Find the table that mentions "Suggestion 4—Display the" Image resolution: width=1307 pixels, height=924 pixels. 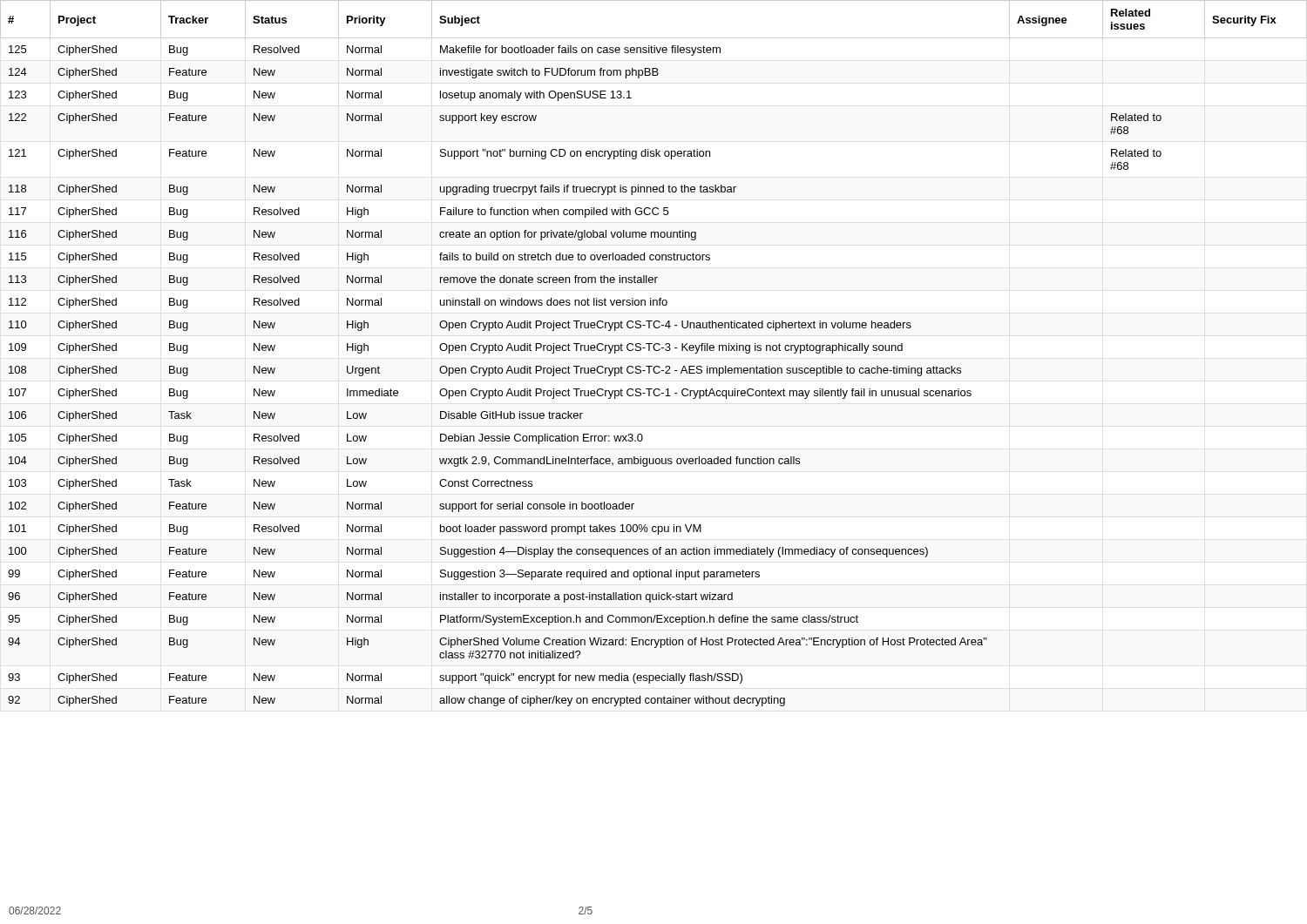[654, 356]
